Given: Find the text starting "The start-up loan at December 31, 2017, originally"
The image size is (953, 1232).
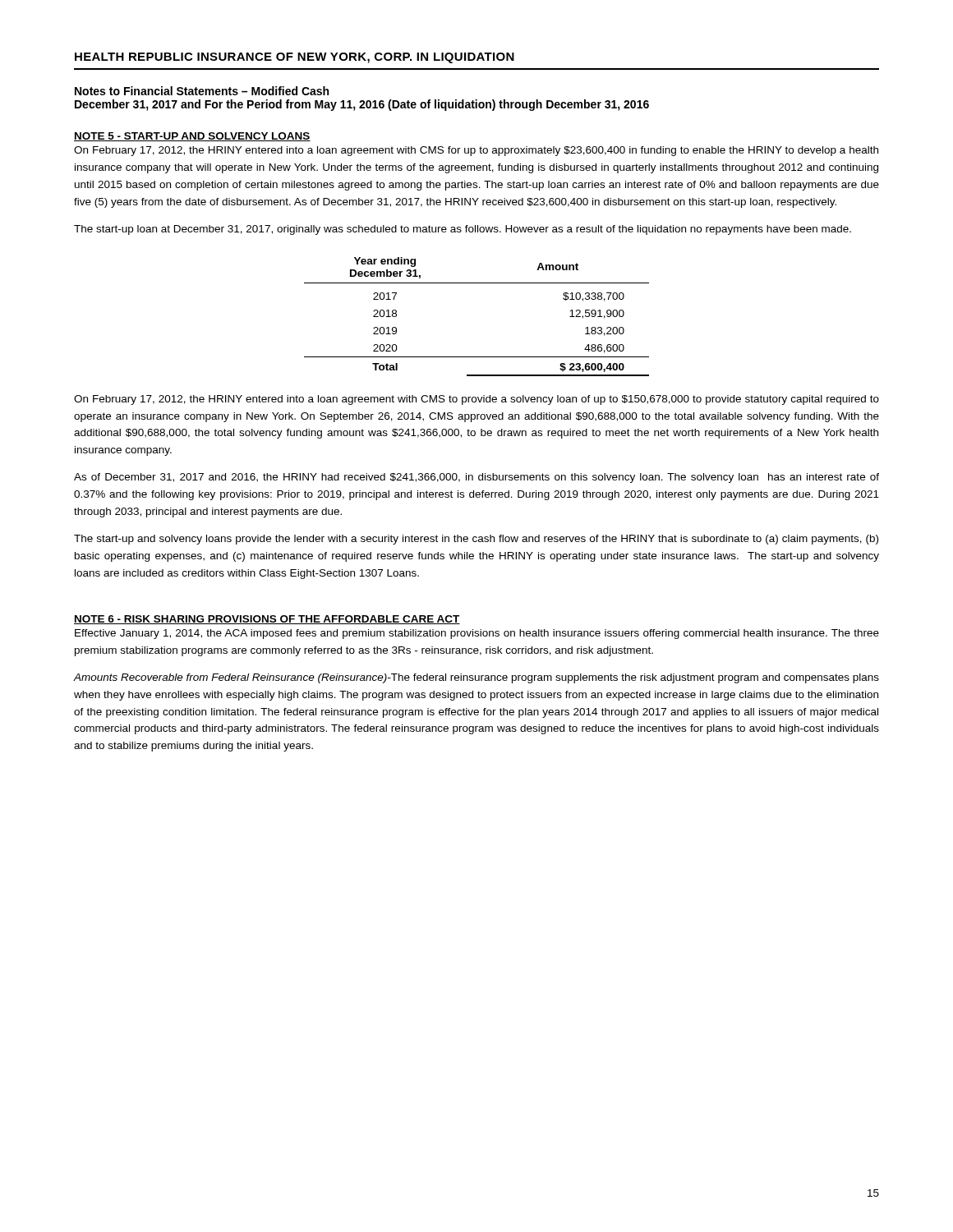Looking at the screenshot, I should [463, 229].
